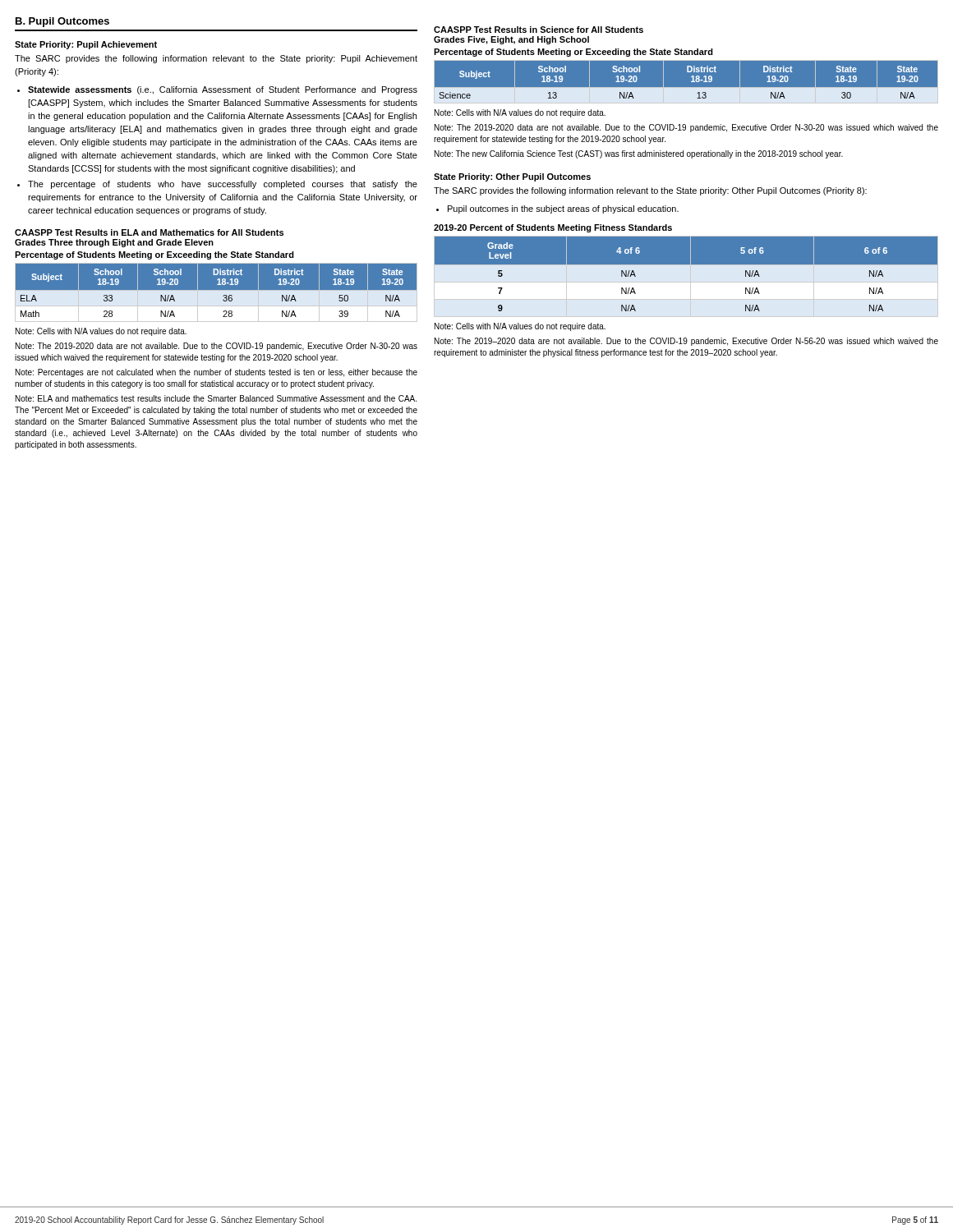The width and height of the screenshot is (953, 1232).
Task: Point to the block beginning "The percentage of students who have successfully completed"
Action: pos(223,197)
